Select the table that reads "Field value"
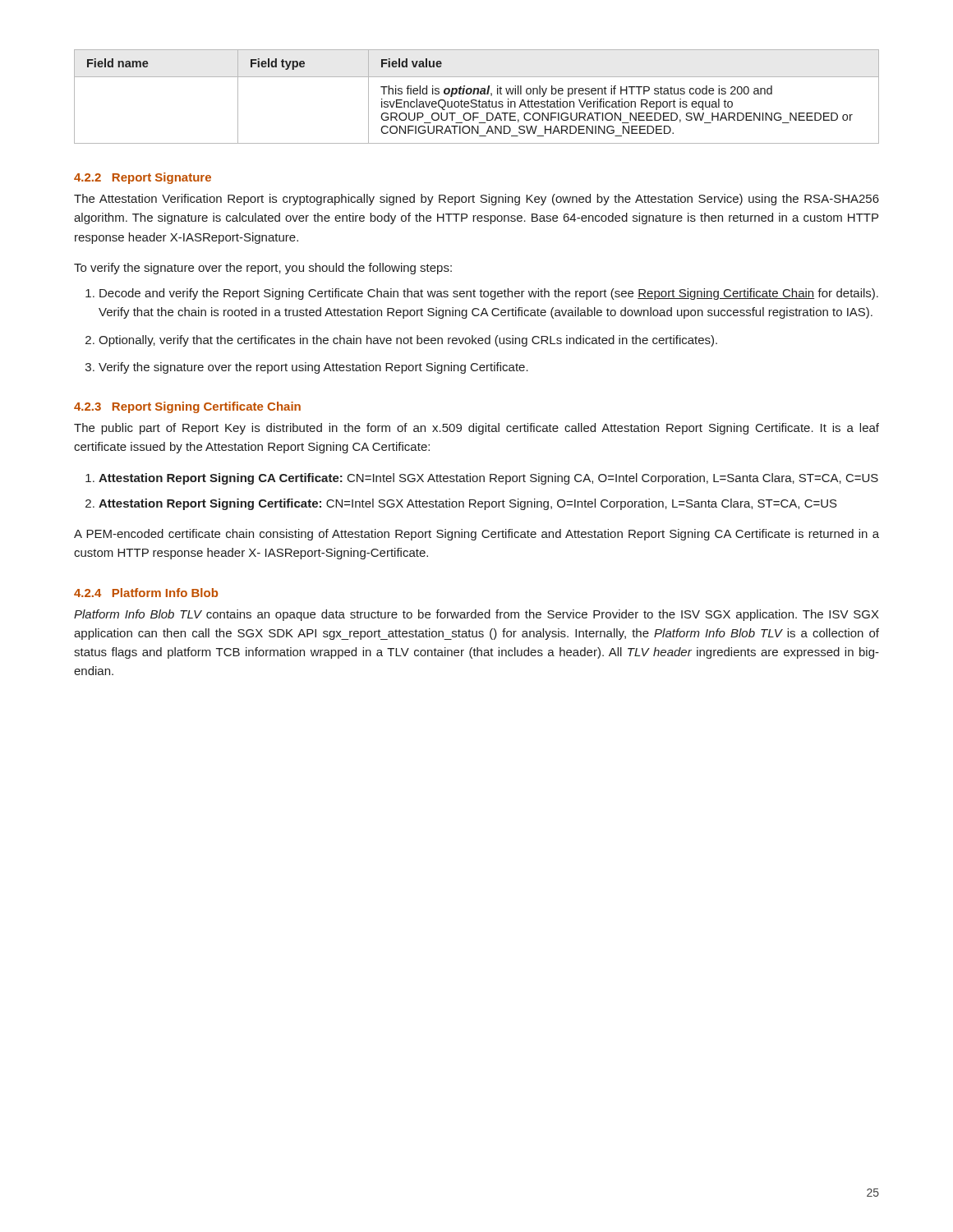Viewport: 953px width, 1232px height. click(x=476, y=97)
